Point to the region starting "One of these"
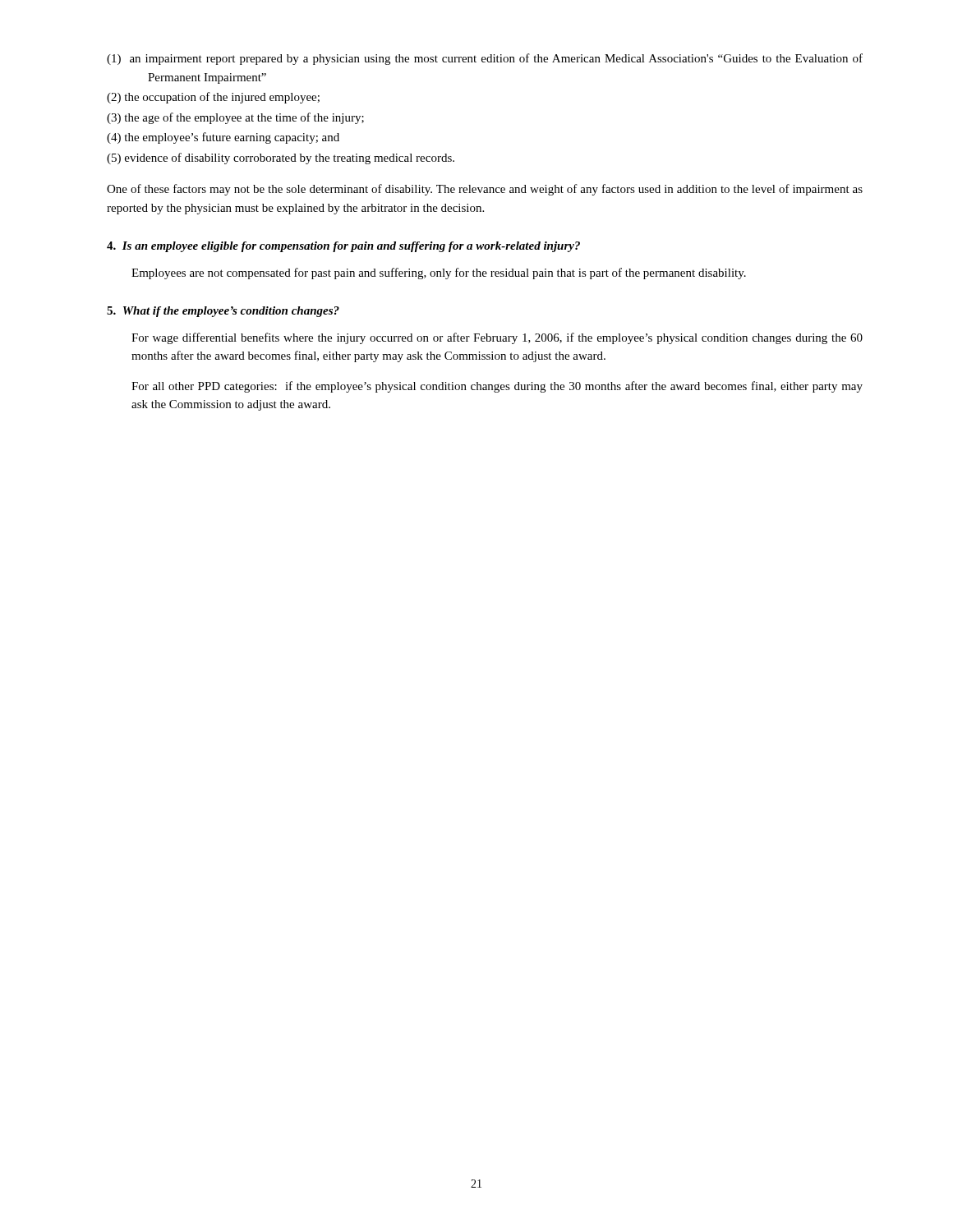 (x=485, y=198)
